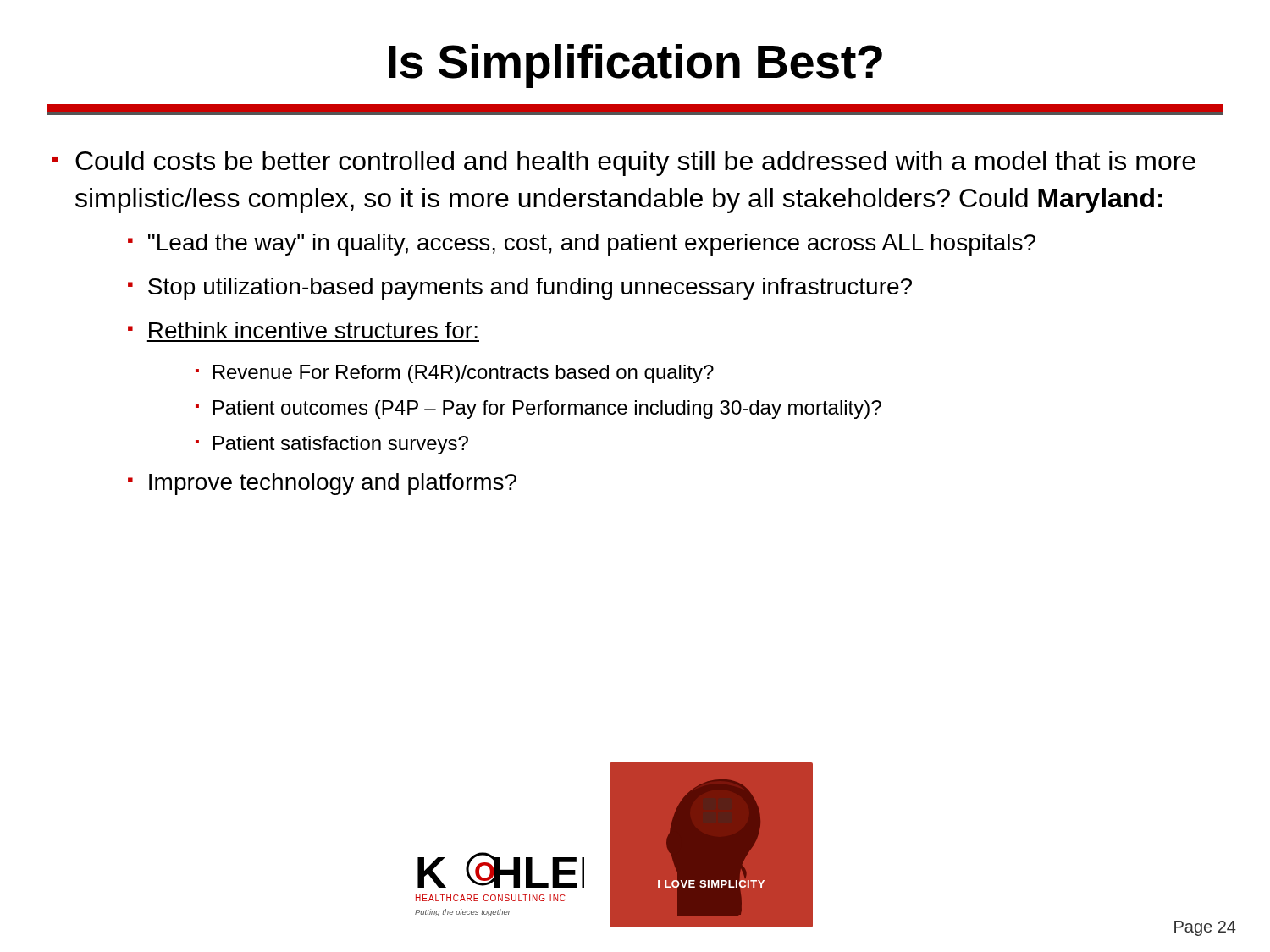This screenshot has width=1270, height=952.
Task: Select the passage starting "▪ "Lead the way" in quality, access,"
Action: tap(582, 243)
